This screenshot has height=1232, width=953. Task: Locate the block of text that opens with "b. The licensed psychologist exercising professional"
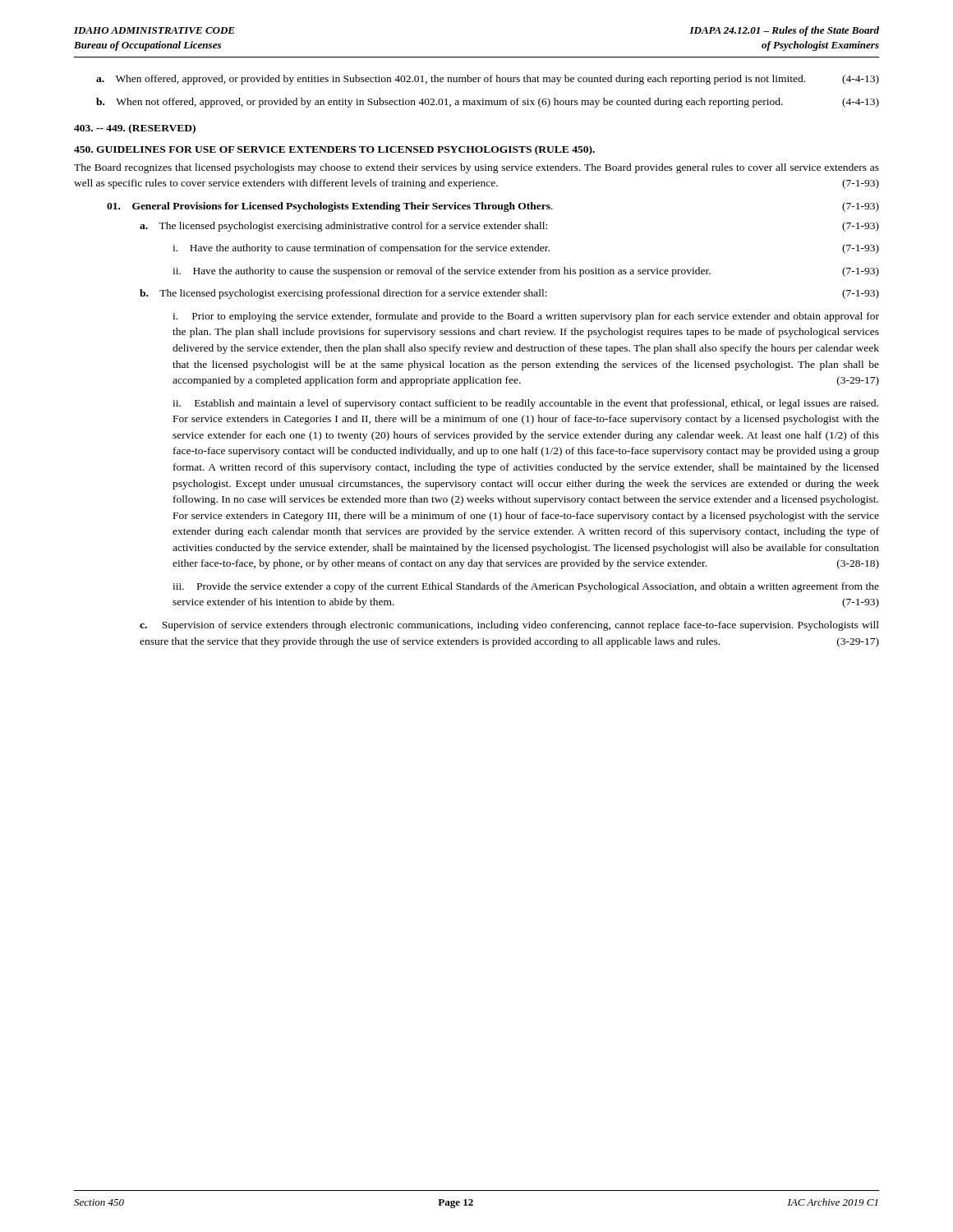[509, 293]
